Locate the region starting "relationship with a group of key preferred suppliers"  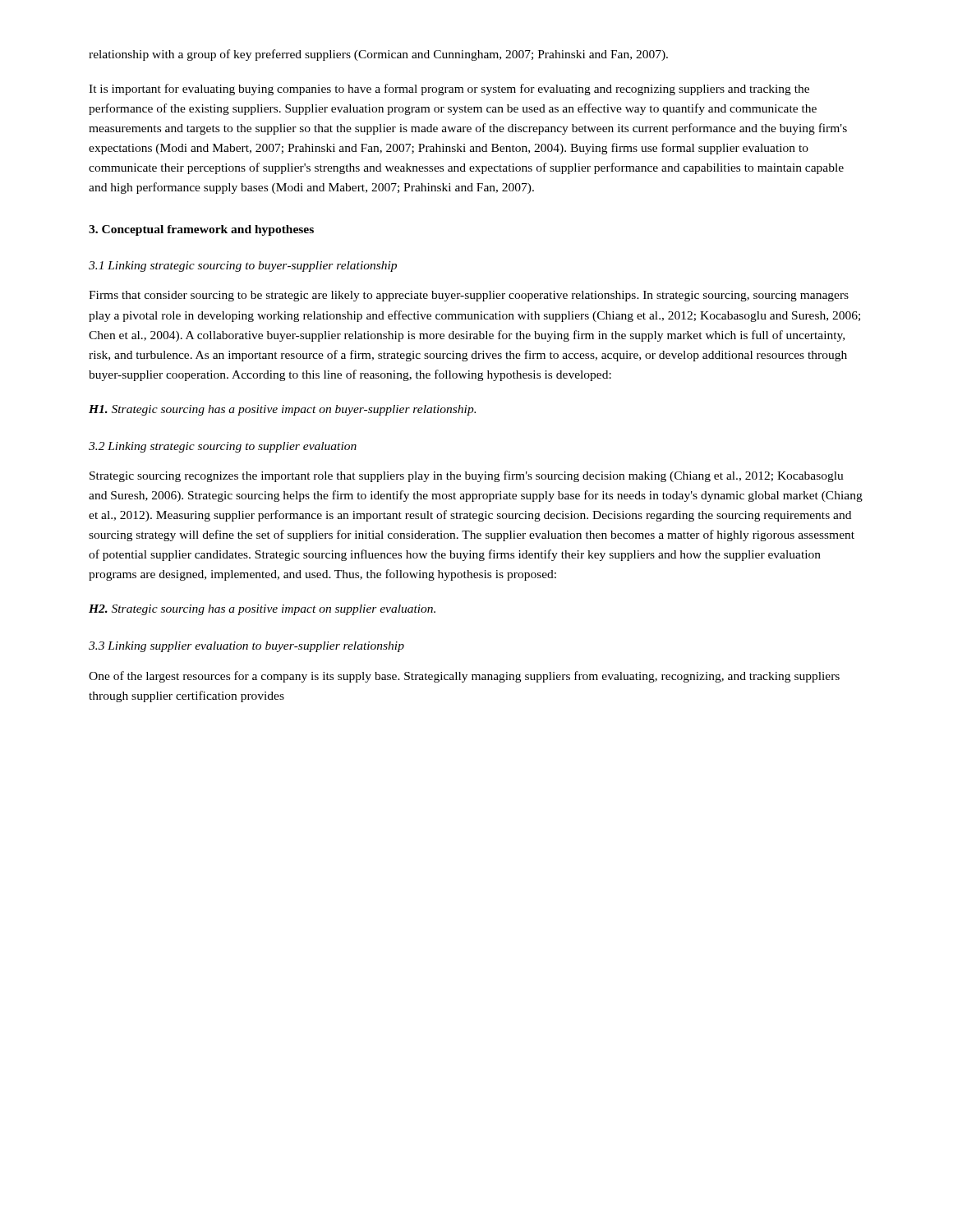point(379,54)
